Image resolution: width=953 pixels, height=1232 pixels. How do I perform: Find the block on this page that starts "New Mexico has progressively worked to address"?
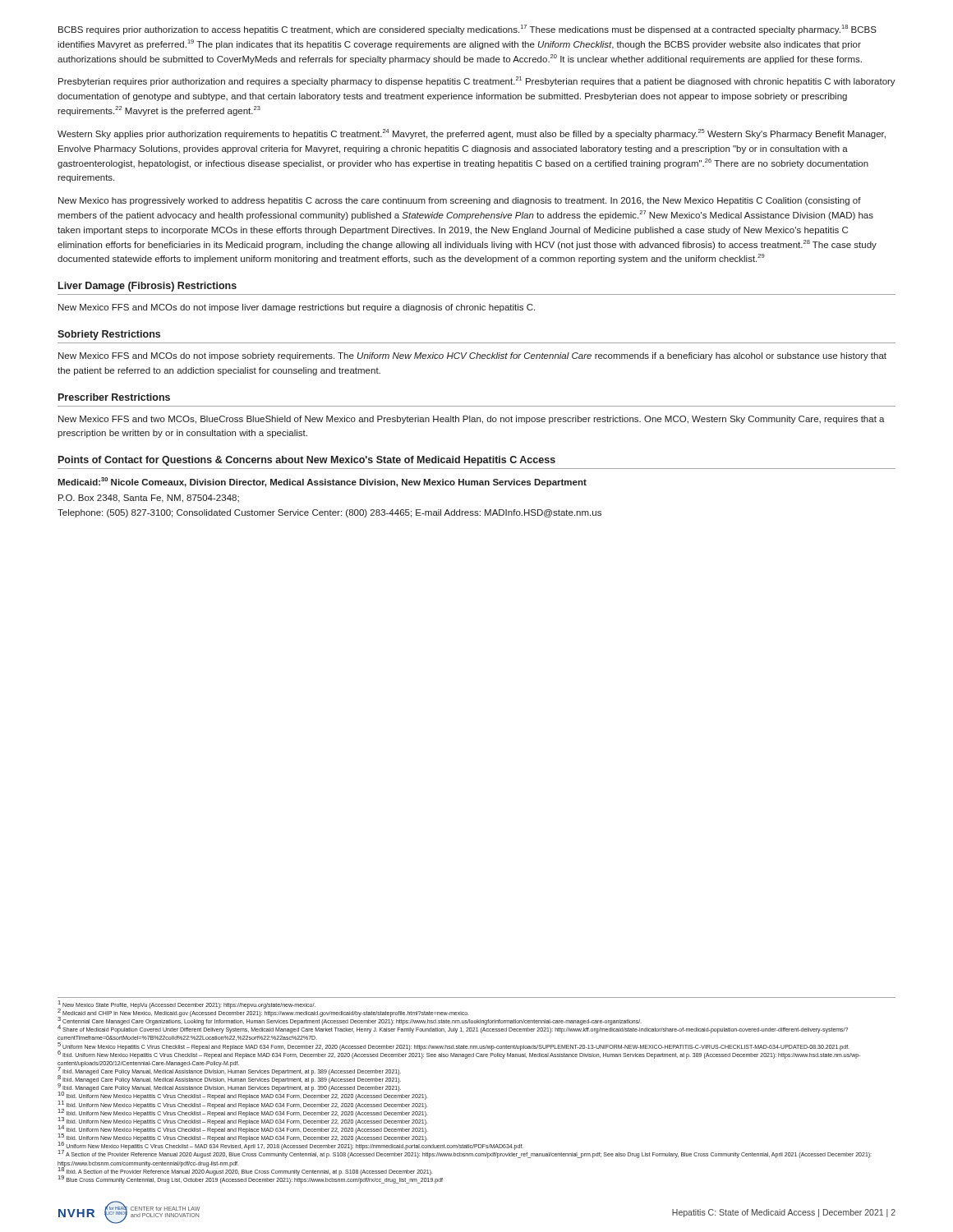476,231
